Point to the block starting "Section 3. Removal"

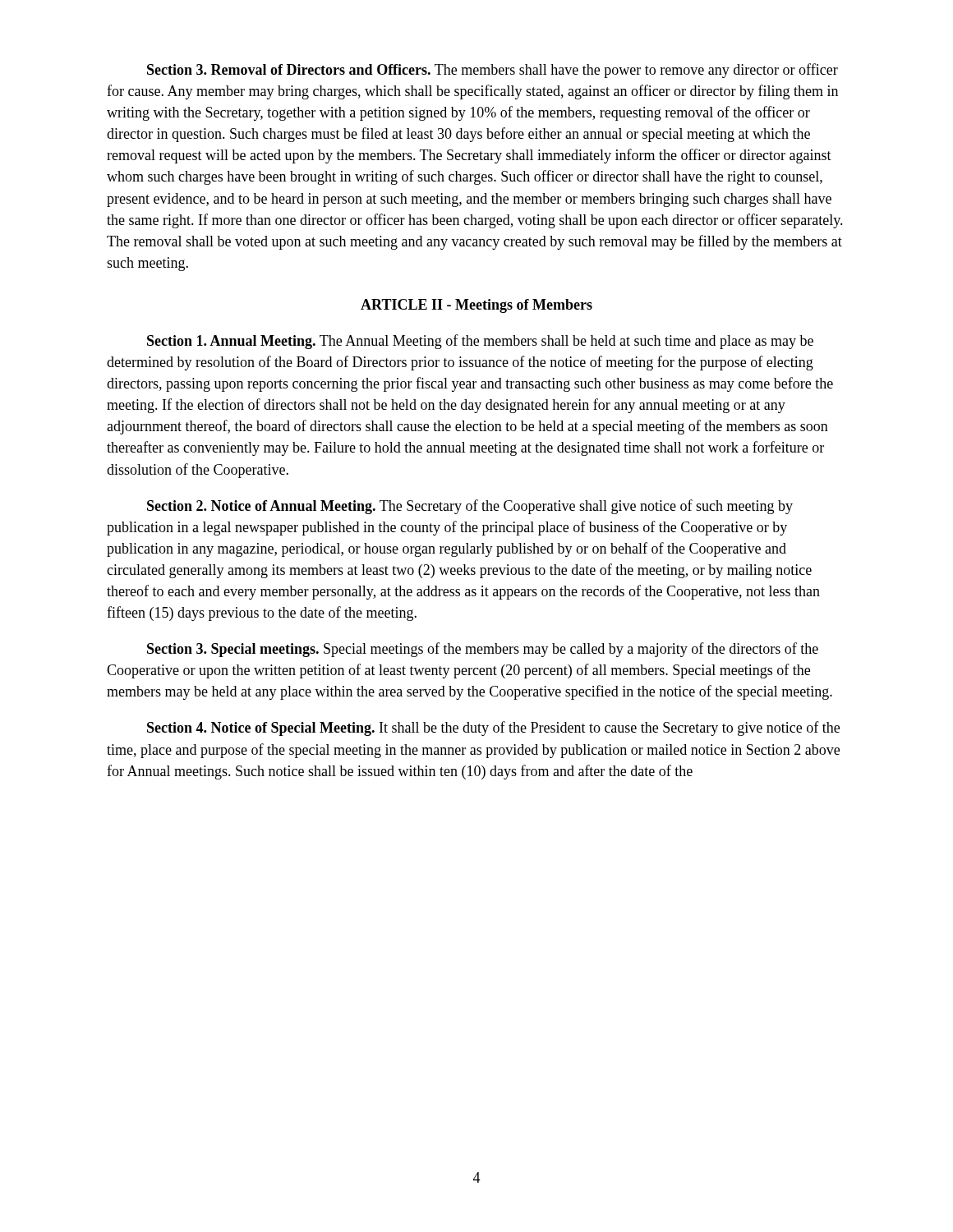tap(476, 166)
